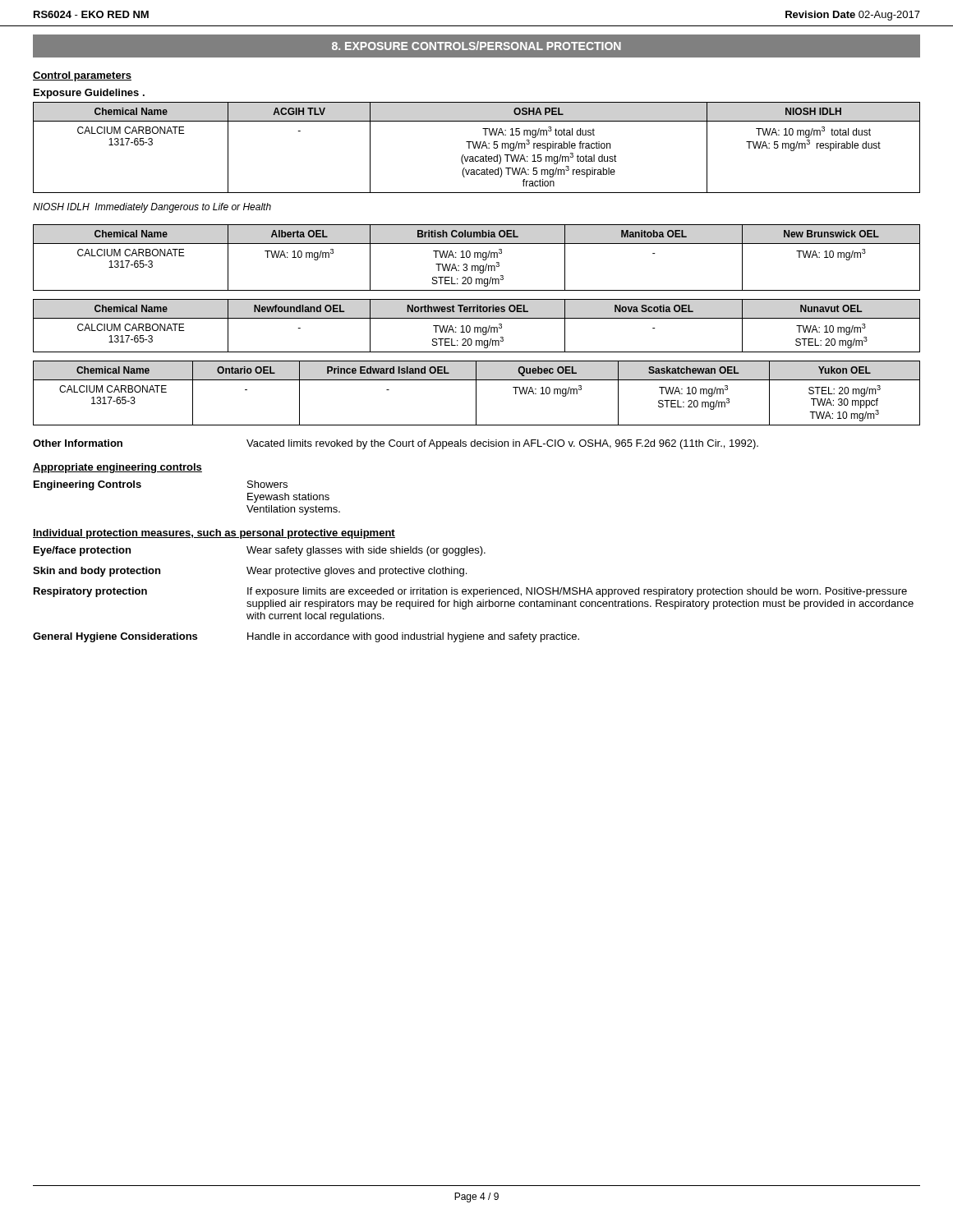Point to the block starting "Appropriate engineering controls"

(117, 467)
